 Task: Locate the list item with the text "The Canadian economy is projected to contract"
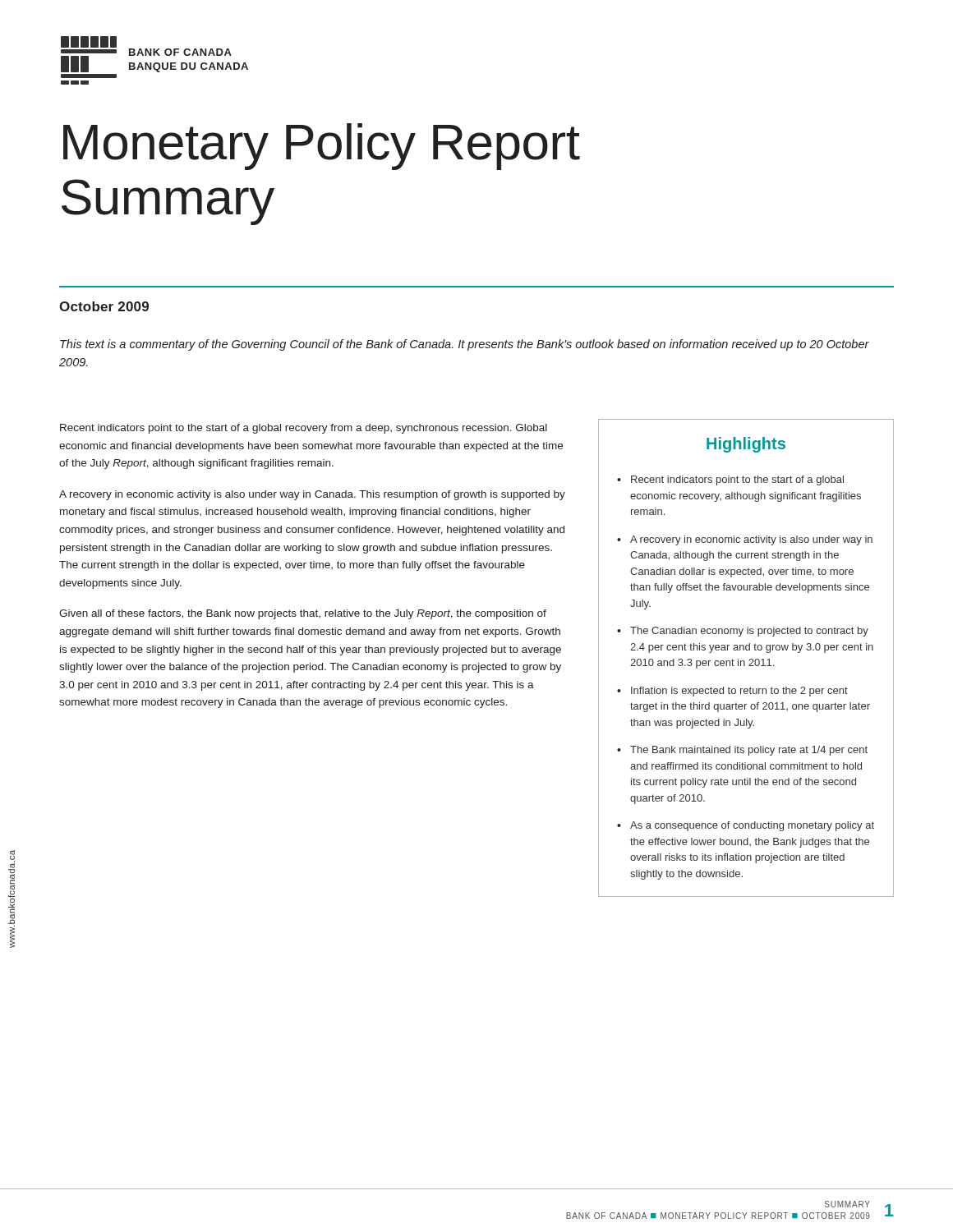click(x=752, y=646)
